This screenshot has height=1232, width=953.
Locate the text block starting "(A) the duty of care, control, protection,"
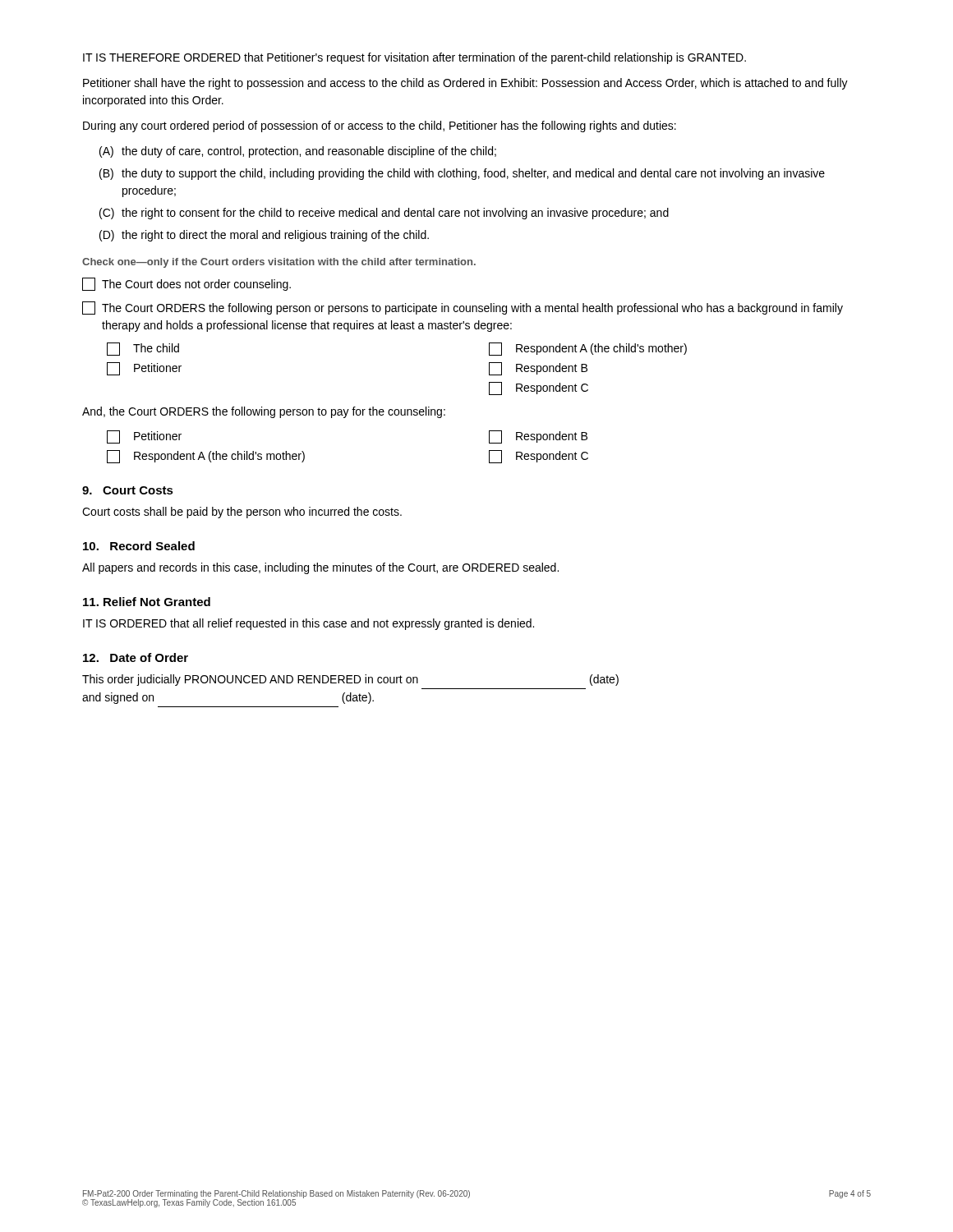tap(298, 152)
